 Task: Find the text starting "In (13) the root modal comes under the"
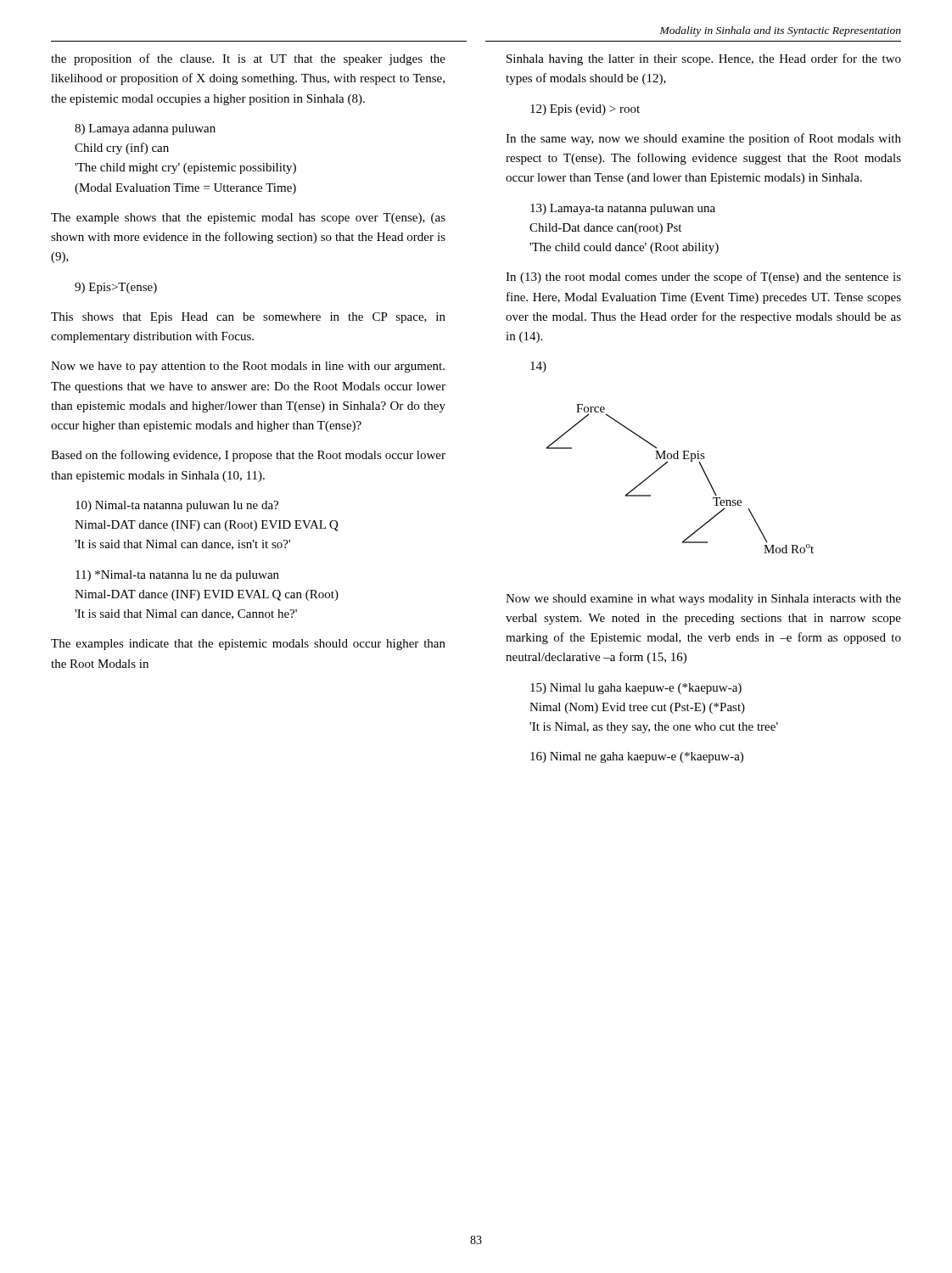703,306
